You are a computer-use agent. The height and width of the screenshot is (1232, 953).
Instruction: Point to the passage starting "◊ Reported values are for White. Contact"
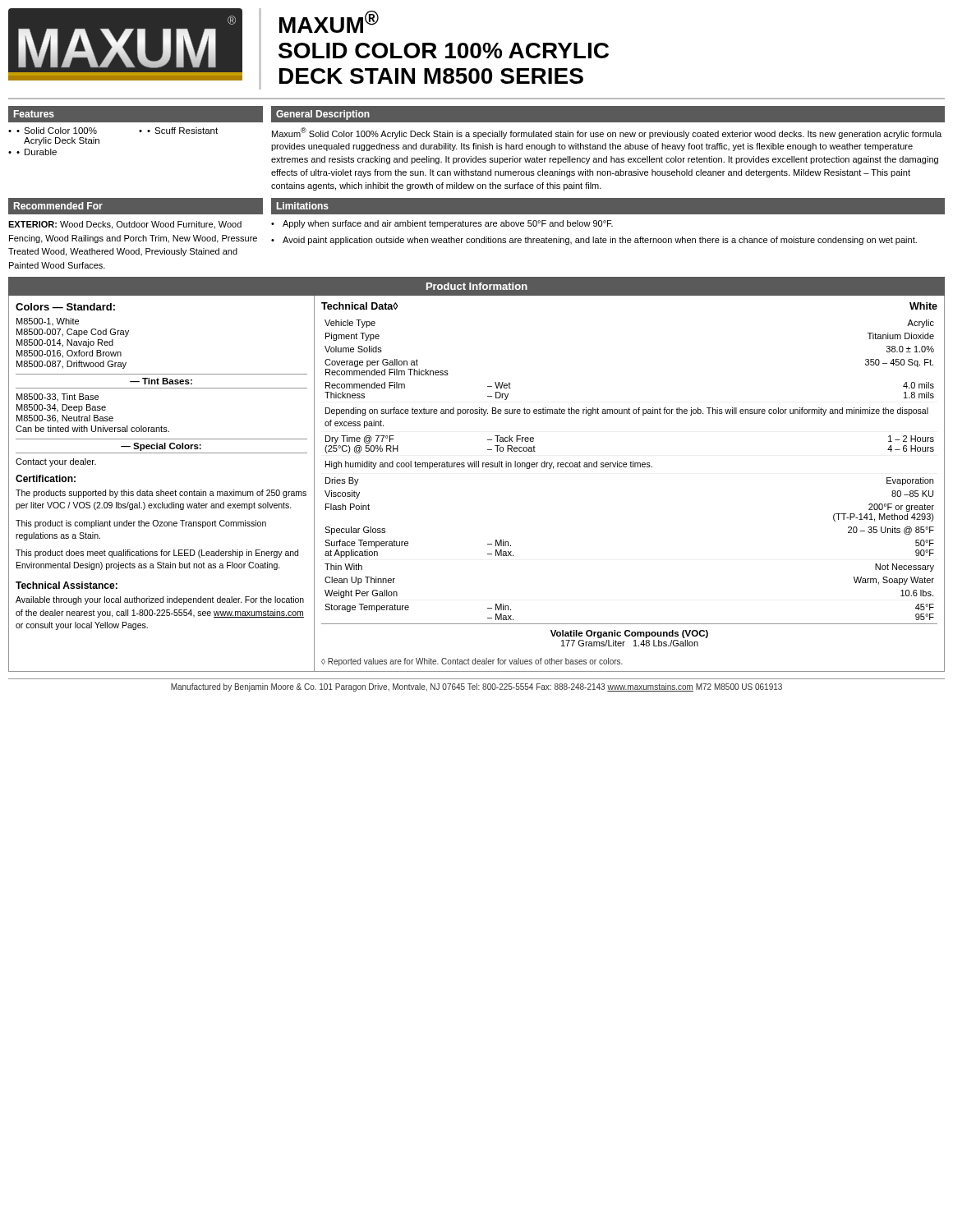pos(472,662)
